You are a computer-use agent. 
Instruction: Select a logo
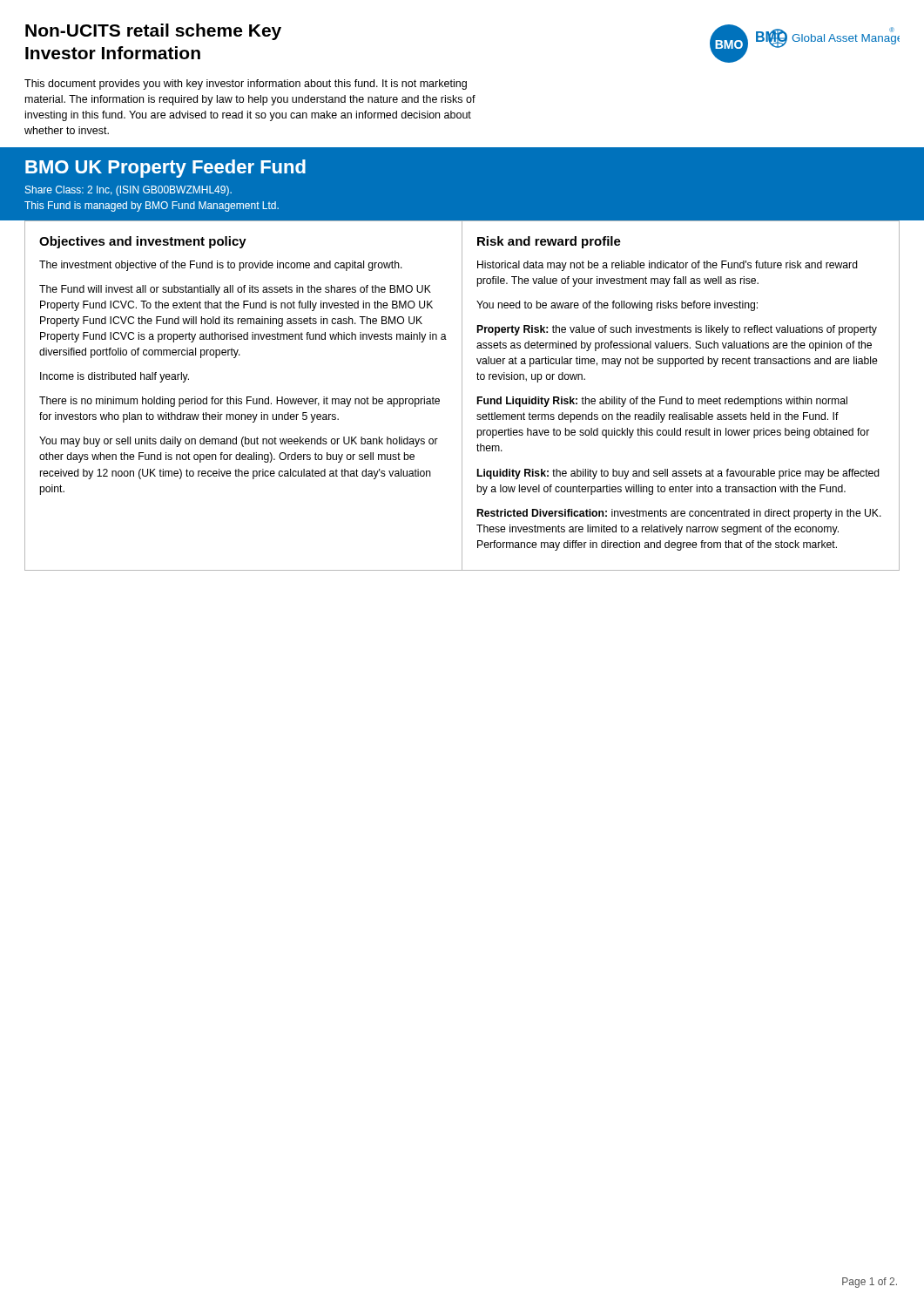pyautogui.click(x=804, y=42)
